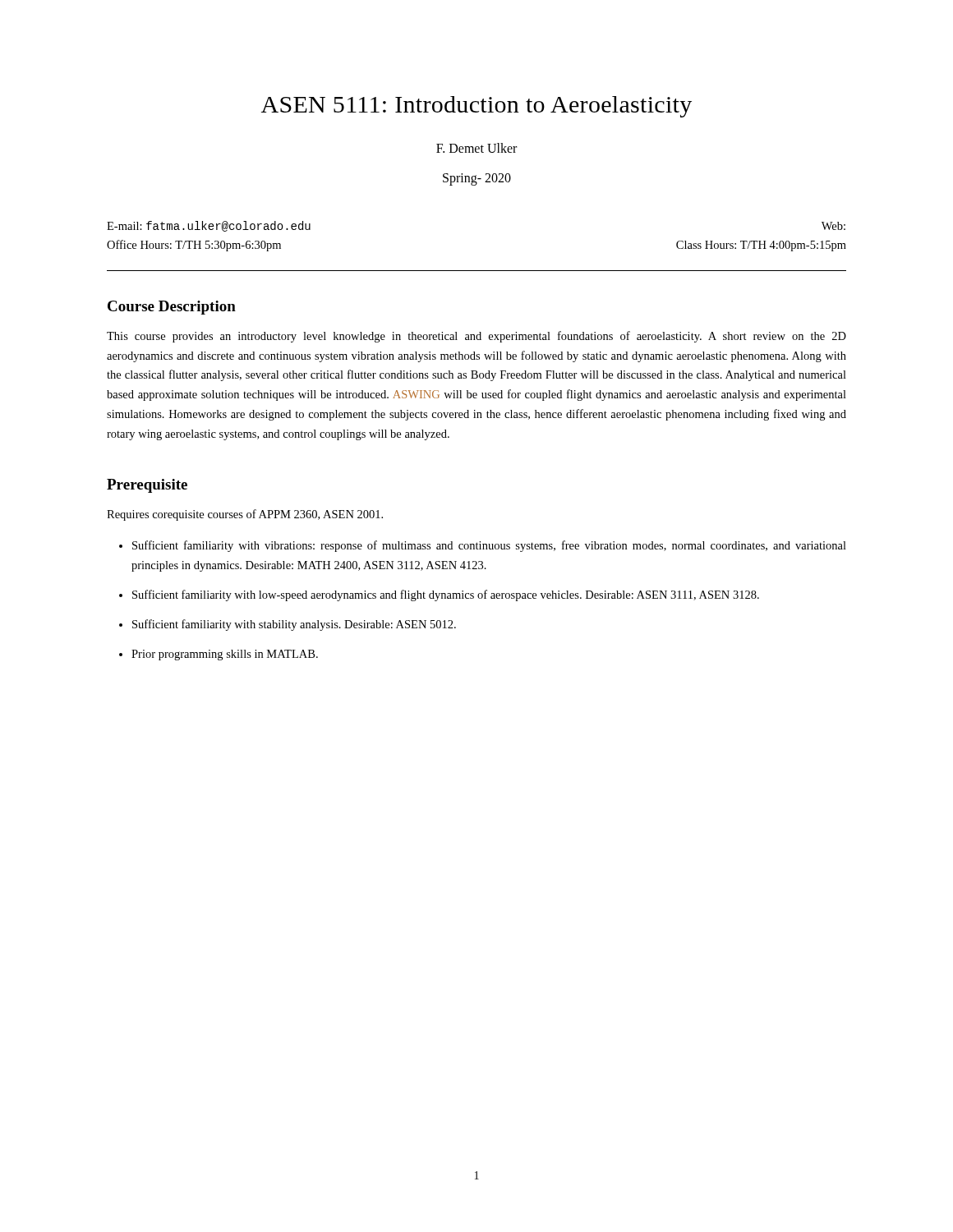The image size is (953, 1232).
Task: Click on the table containing "E-mail: fatma.ulker@colorado.edu Office Hours:"
Action: [x=476, y=236]
